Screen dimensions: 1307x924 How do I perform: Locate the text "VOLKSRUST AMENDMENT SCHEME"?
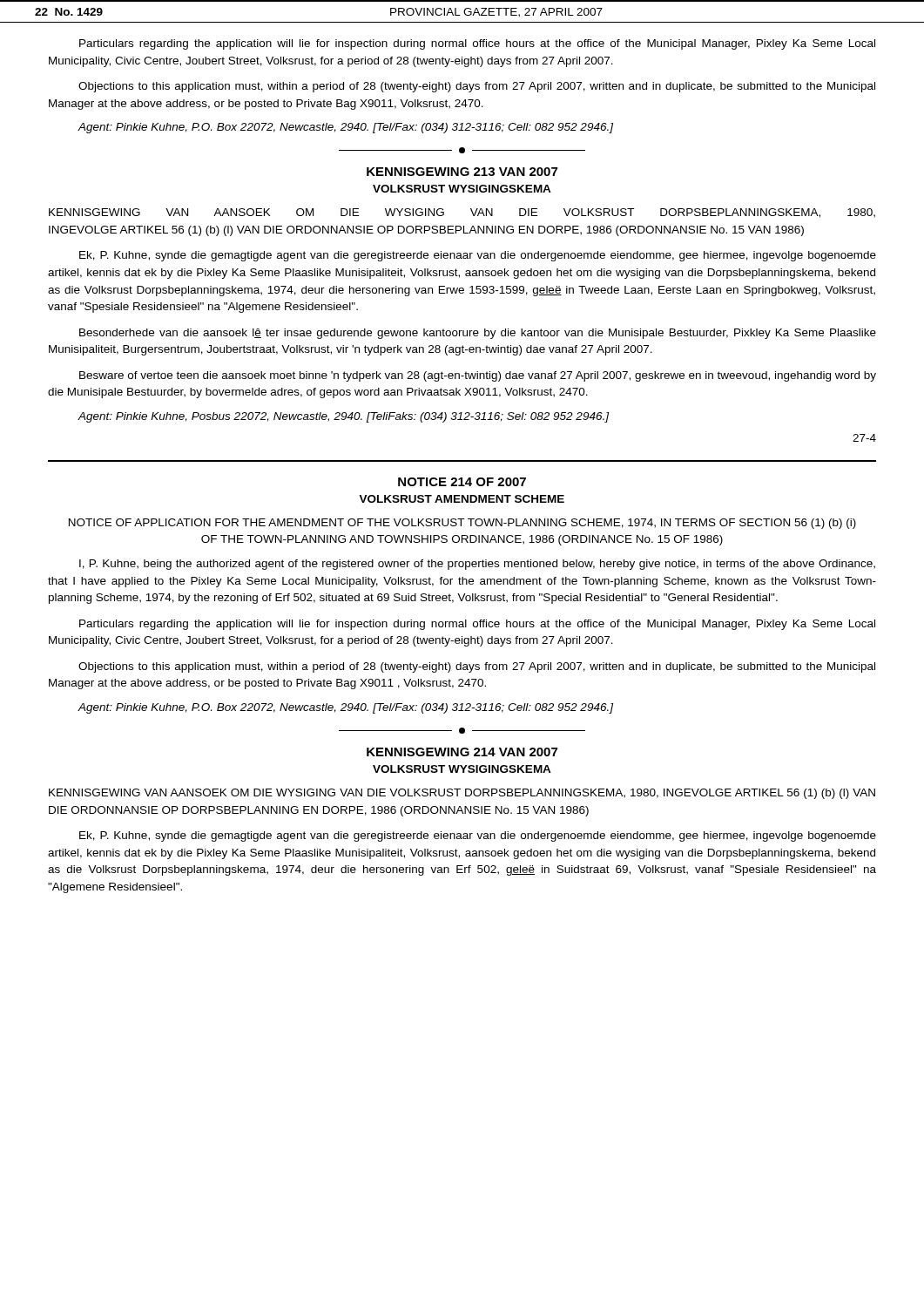tap(462, 499)
